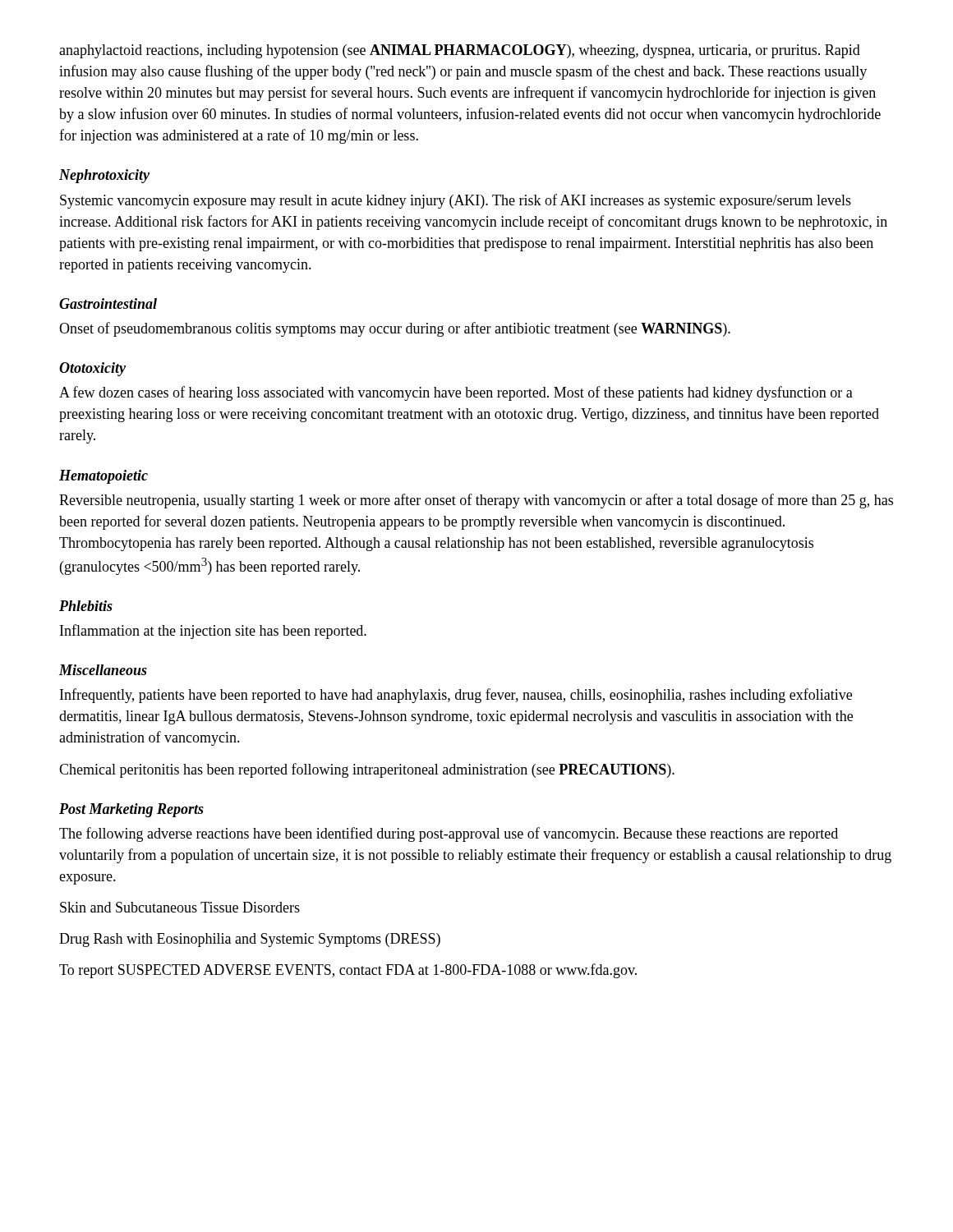Image resolution: width=953 pixels, height=1232 pixels.
Task: Click on the element starting "Drug Rash with Eosinophilia and Systemic"
Action: [250, 939]
